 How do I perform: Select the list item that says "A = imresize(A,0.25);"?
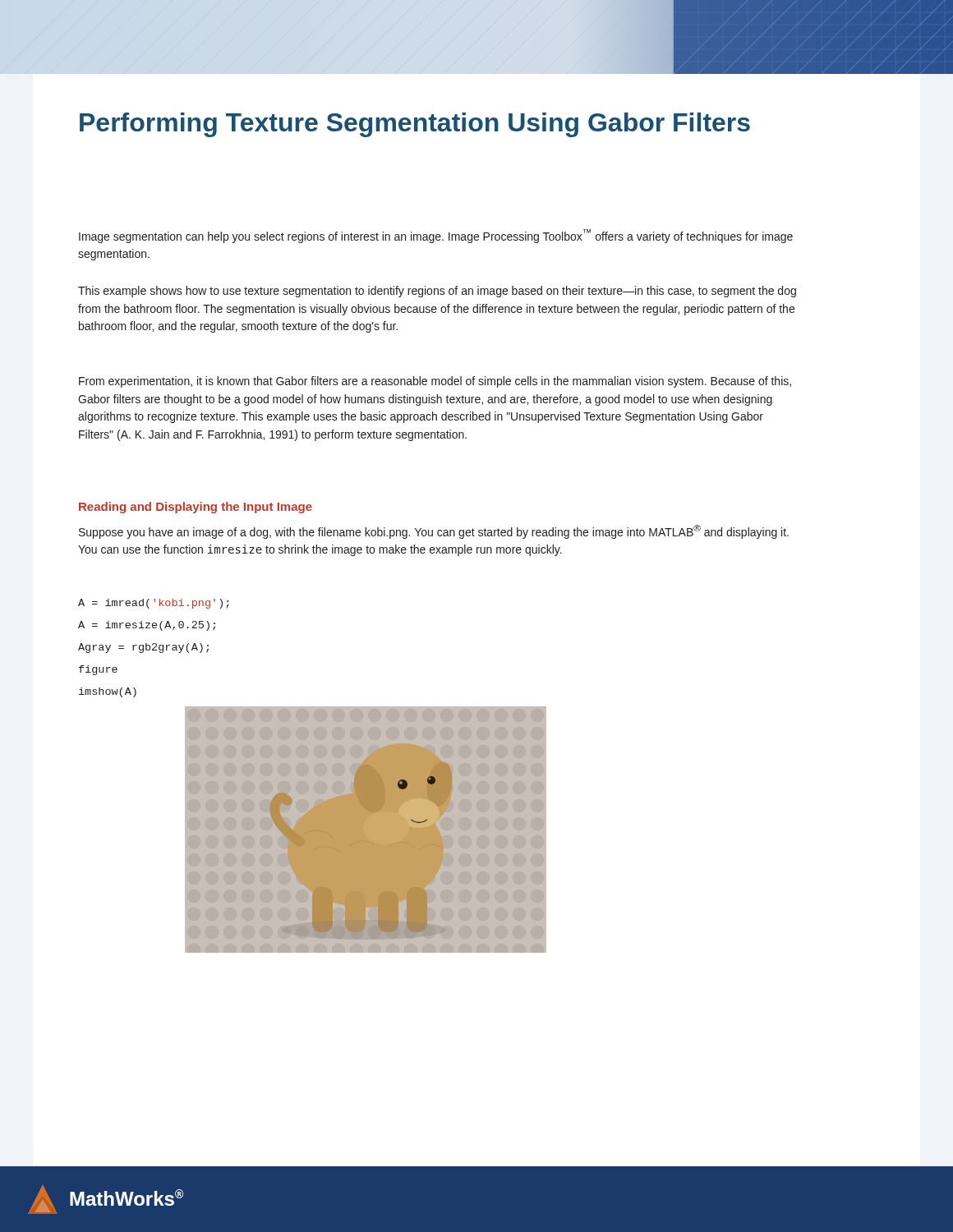coord(147,626)
